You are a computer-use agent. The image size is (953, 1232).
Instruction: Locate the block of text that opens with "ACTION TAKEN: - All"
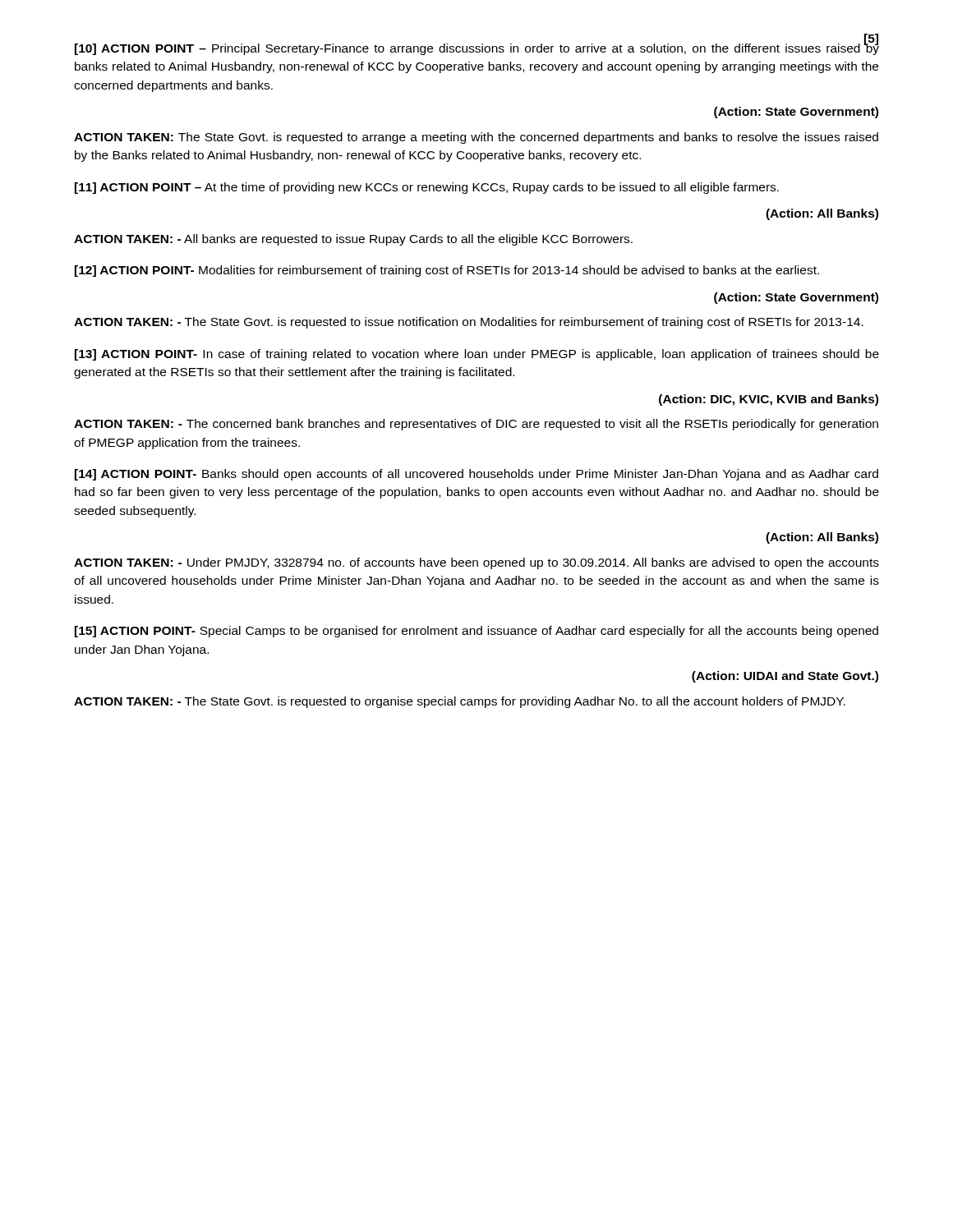(354, 238)
